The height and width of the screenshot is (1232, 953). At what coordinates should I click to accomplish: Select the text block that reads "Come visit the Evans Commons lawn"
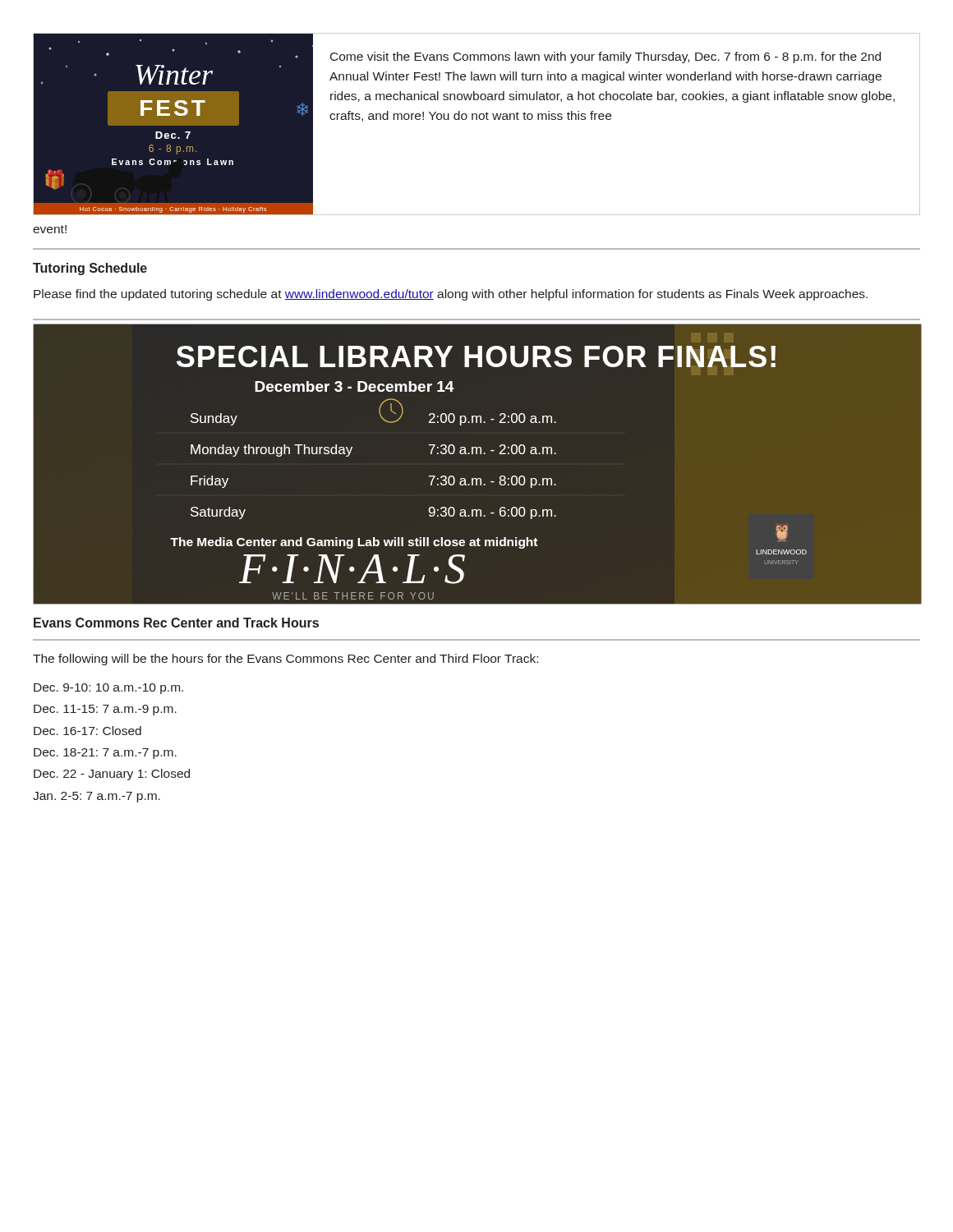pyautogui.click(x=613, y=86)
